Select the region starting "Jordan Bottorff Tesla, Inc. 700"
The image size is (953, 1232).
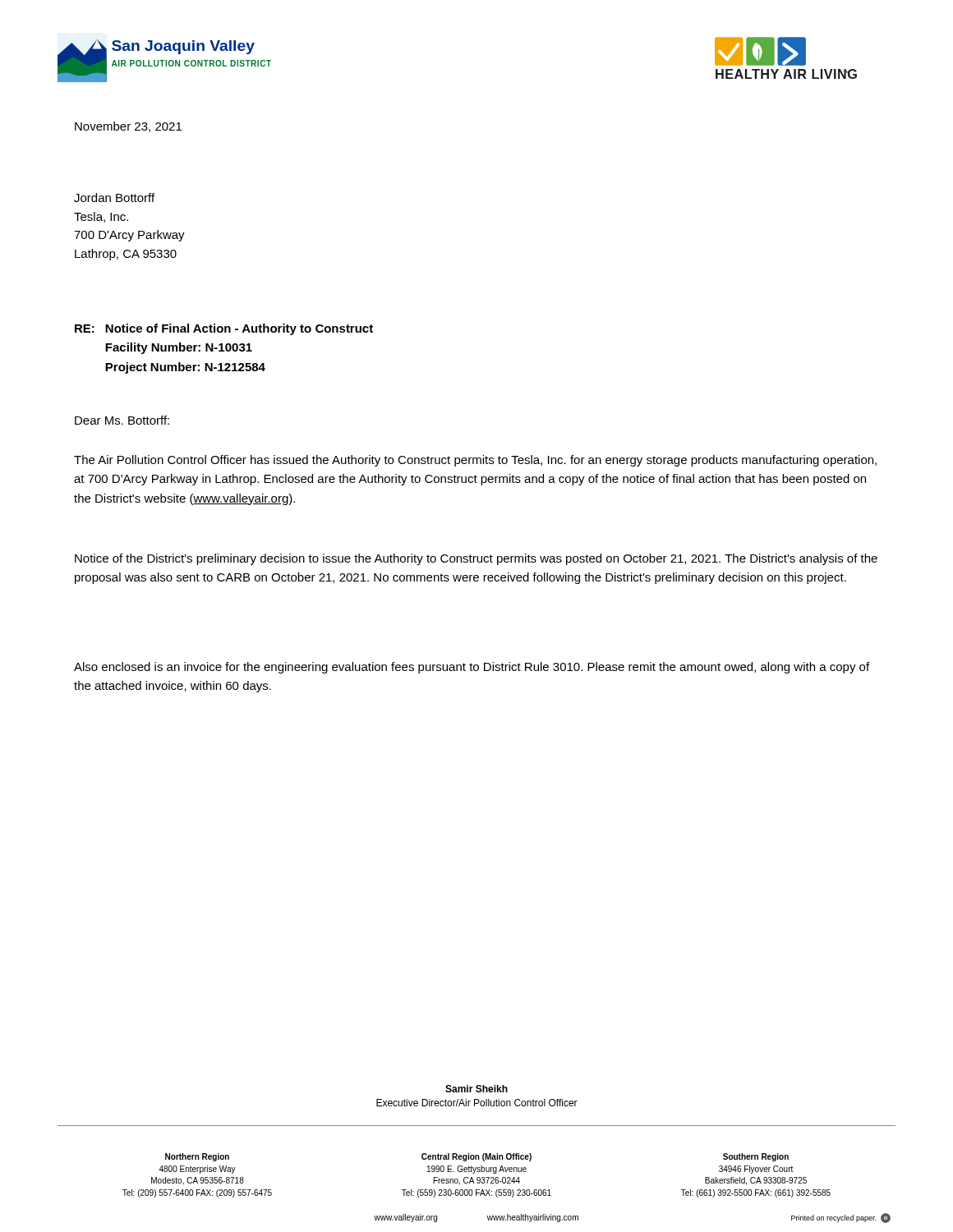129,225
